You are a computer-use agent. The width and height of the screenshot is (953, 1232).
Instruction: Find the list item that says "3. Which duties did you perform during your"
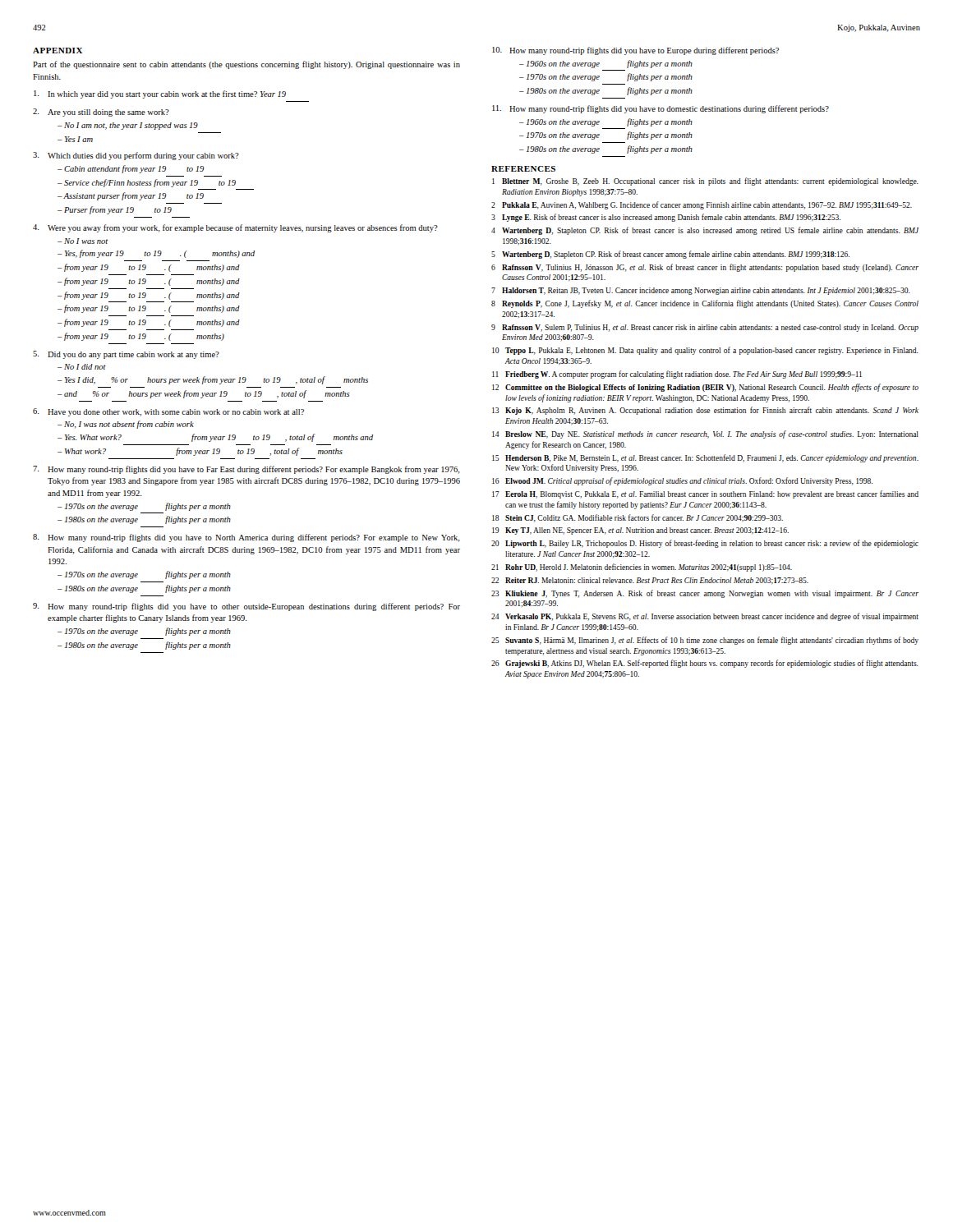tap(246, 184)
